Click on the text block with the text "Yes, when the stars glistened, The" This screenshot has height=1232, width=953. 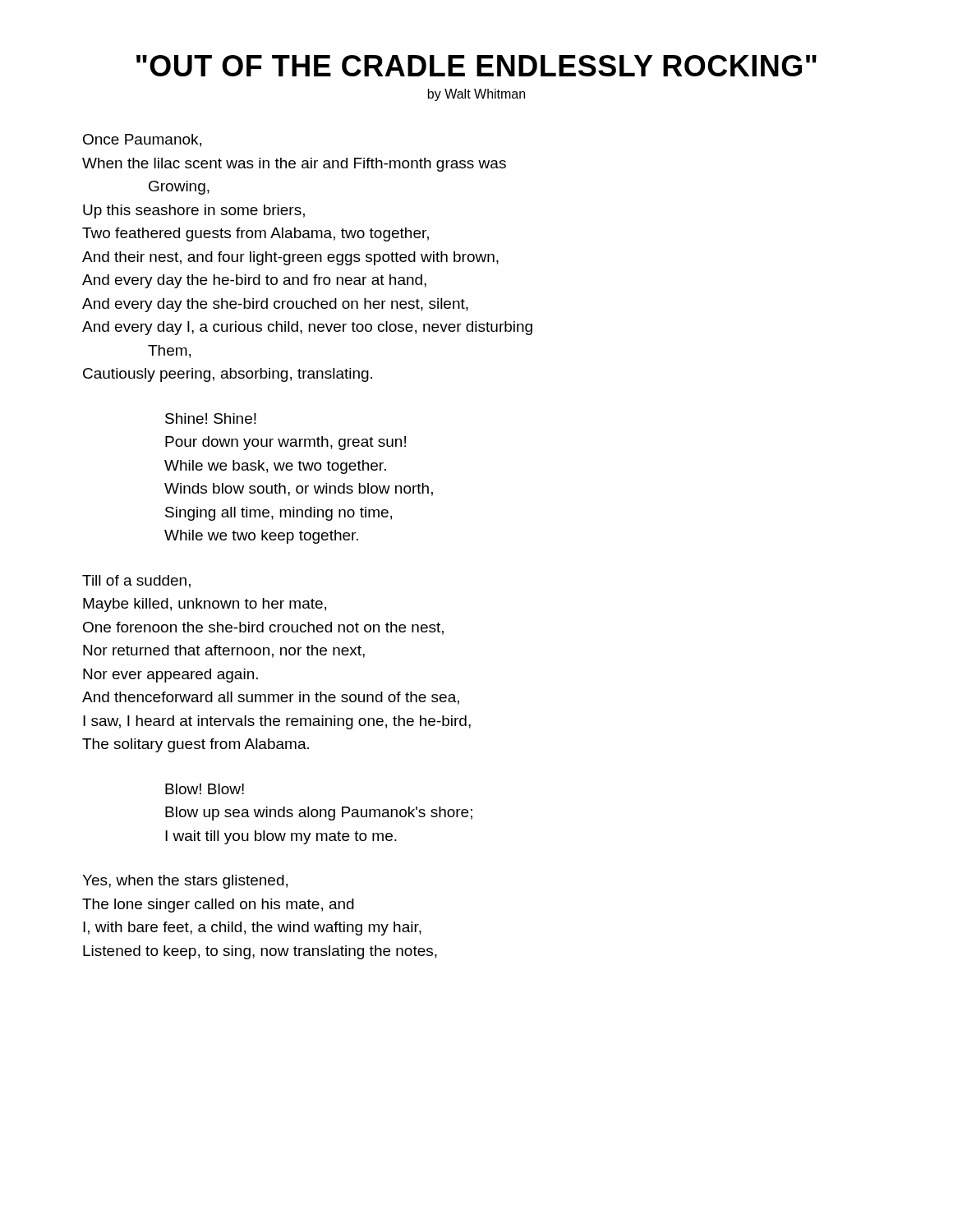click(260, 915)
